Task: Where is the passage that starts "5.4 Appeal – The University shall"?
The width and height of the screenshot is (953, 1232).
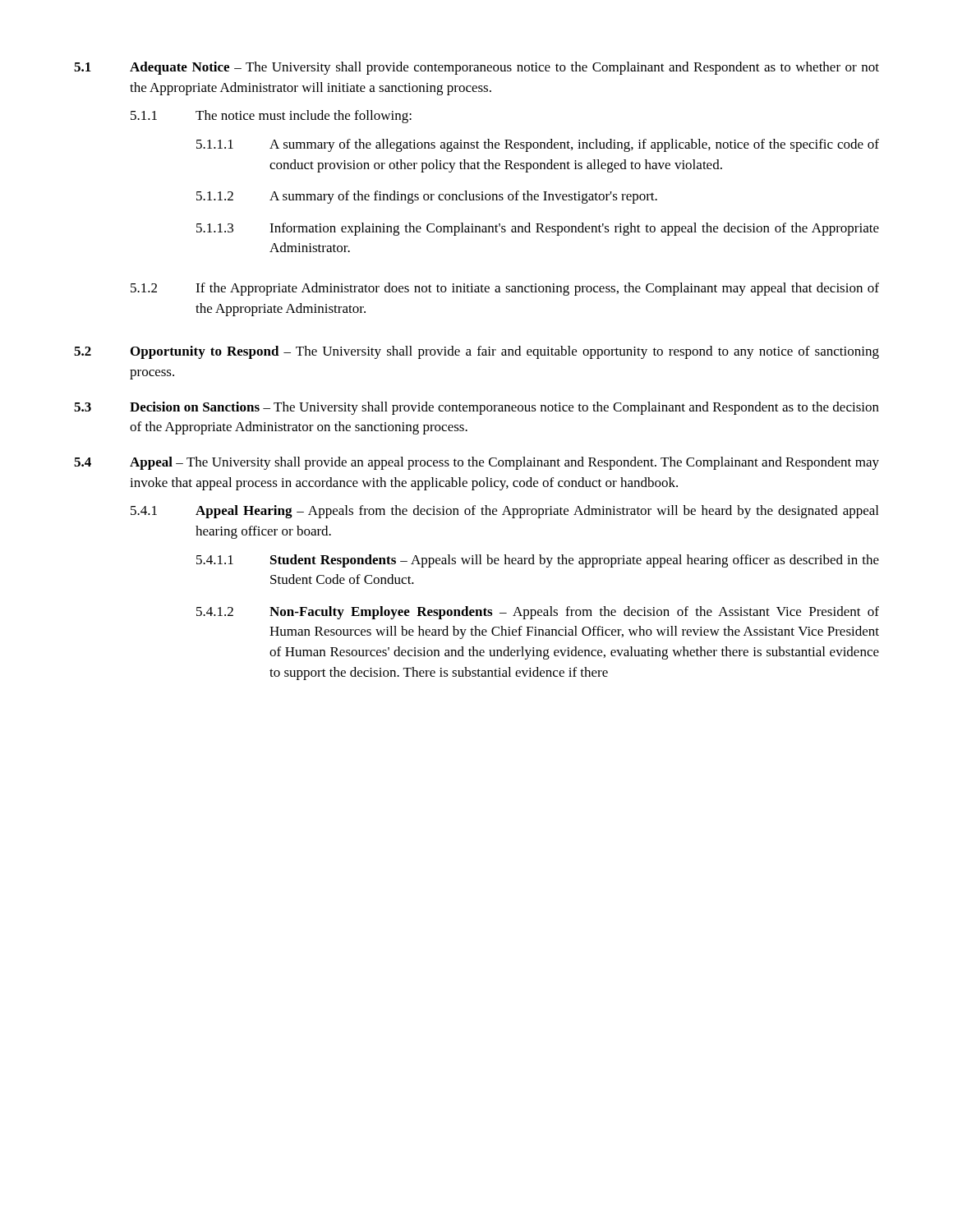Action: (476, 463)
